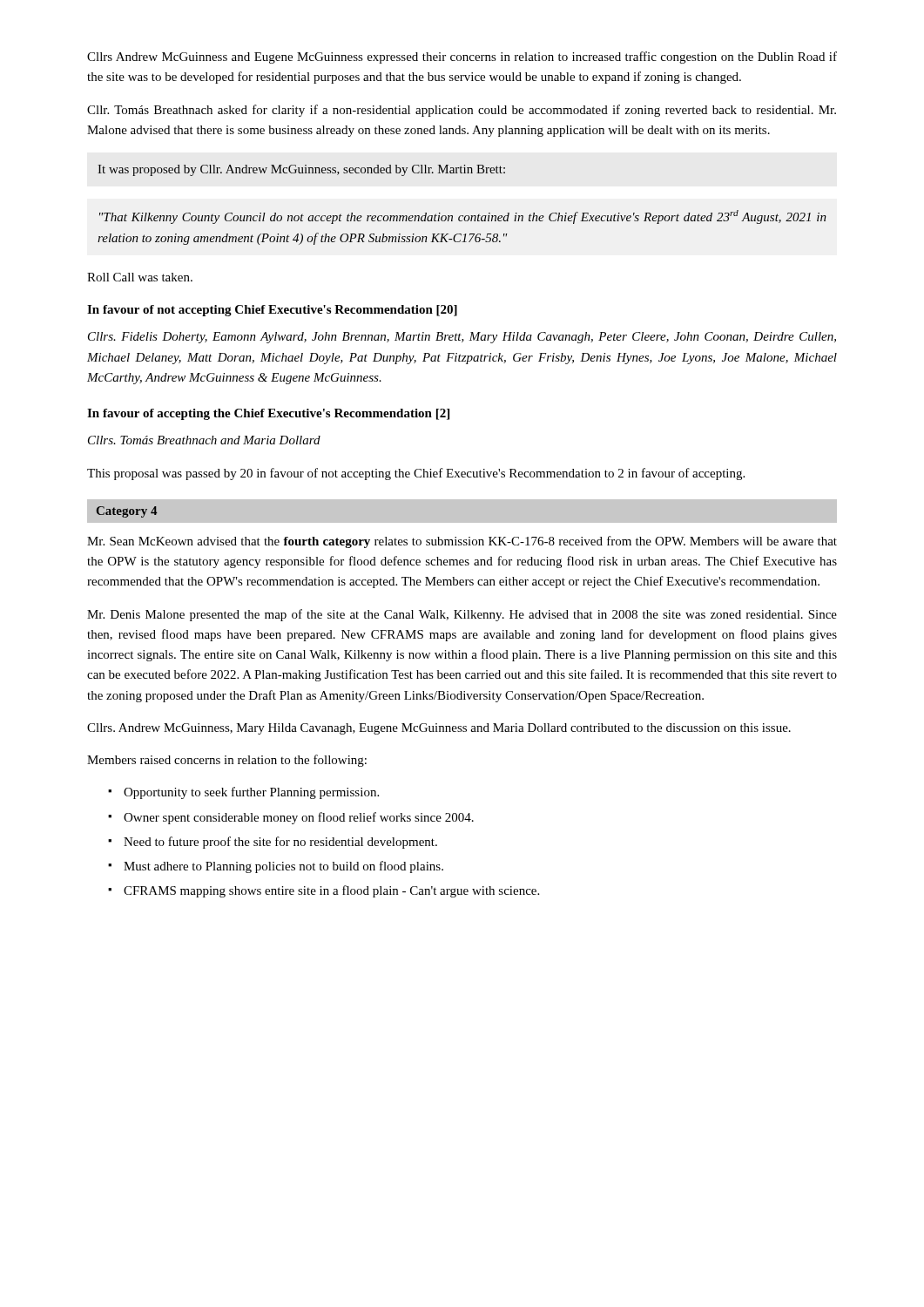Select the text starting "Cllrs. Fidelis Doherty, Eamonn Aylward, John Brennan,"

[x=462, y=357]
